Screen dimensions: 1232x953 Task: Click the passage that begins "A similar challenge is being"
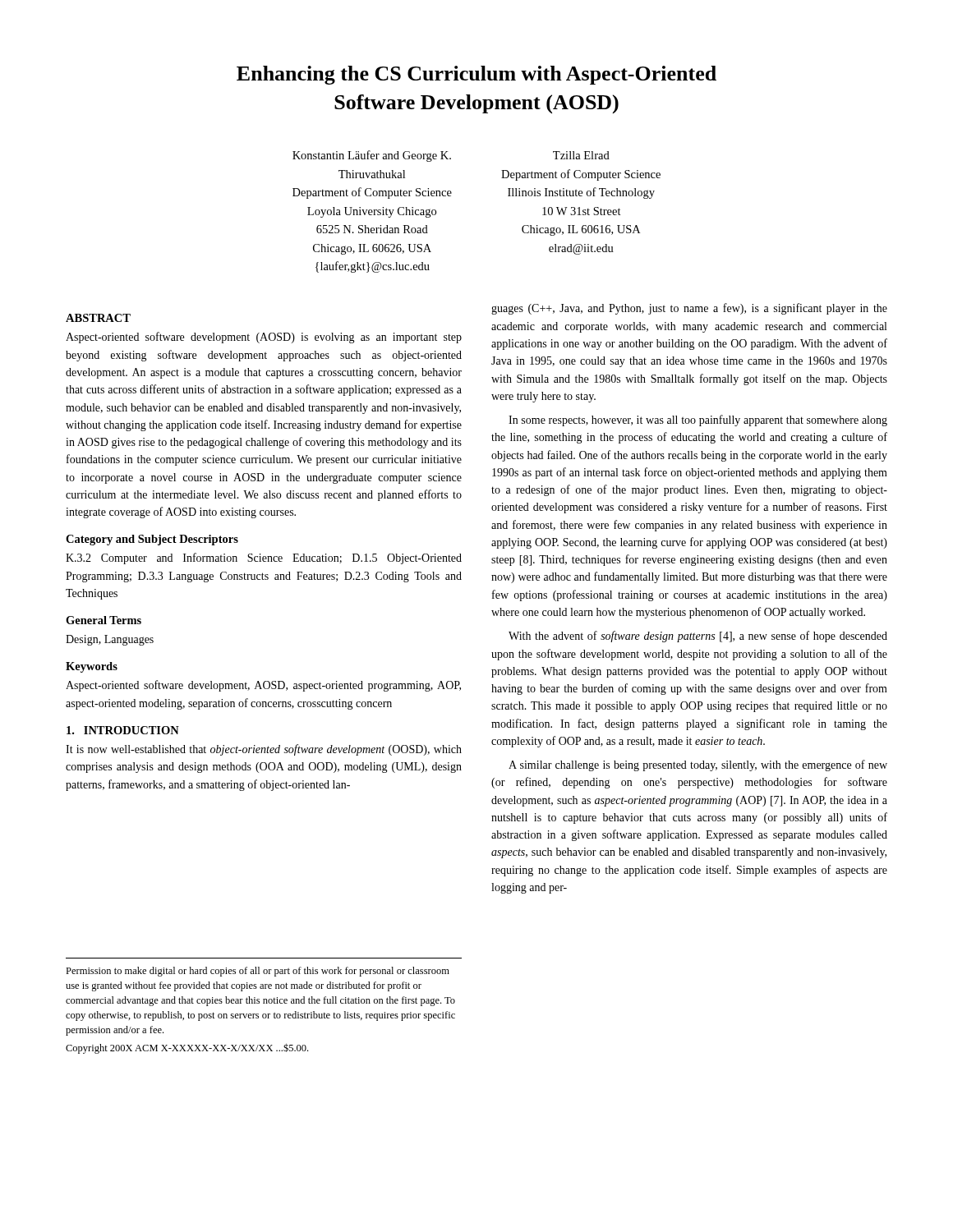pyautogui.click(x=689, y=826)
